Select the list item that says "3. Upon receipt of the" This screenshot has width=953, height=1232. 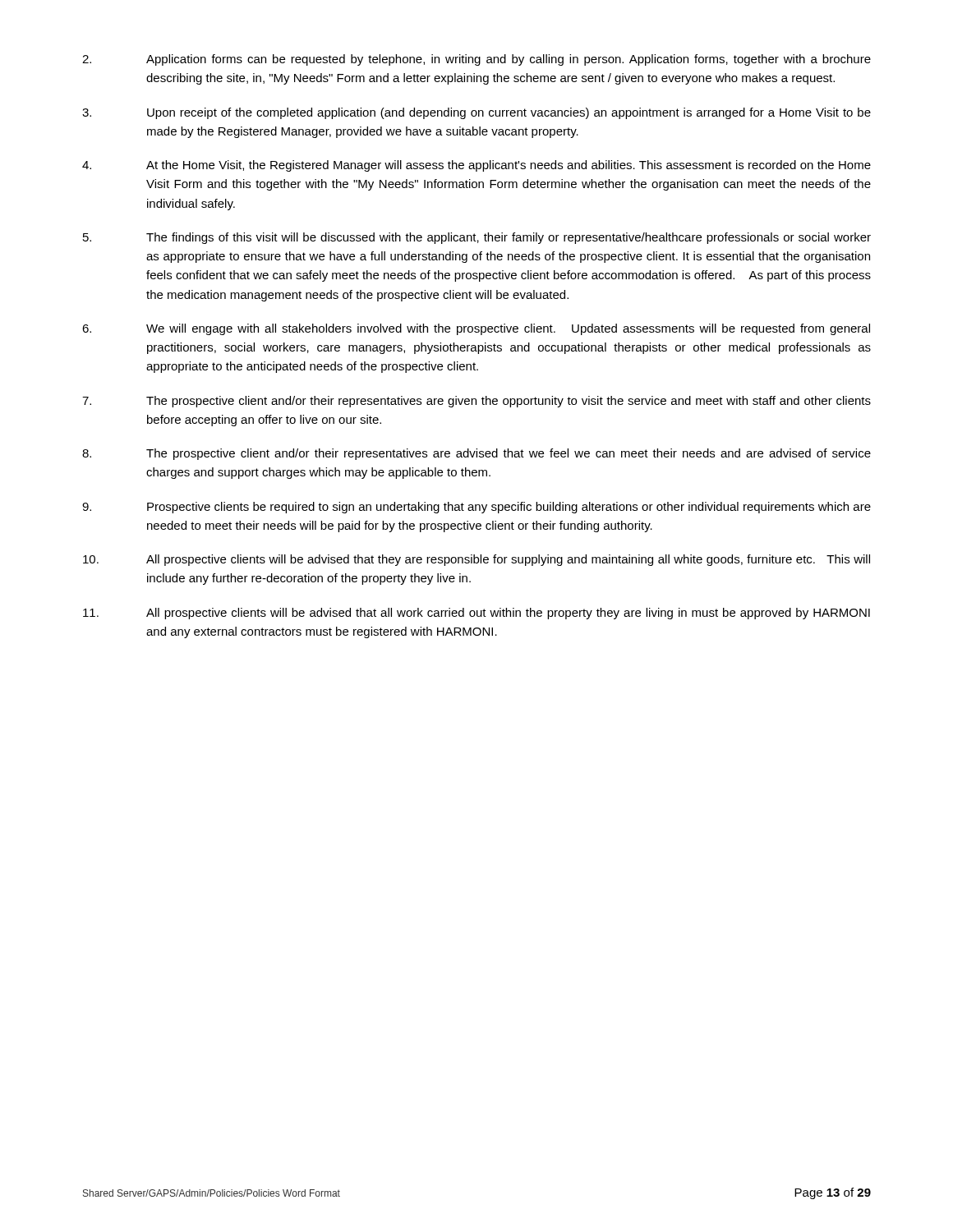pyautogui.click(x=476, y=121)
